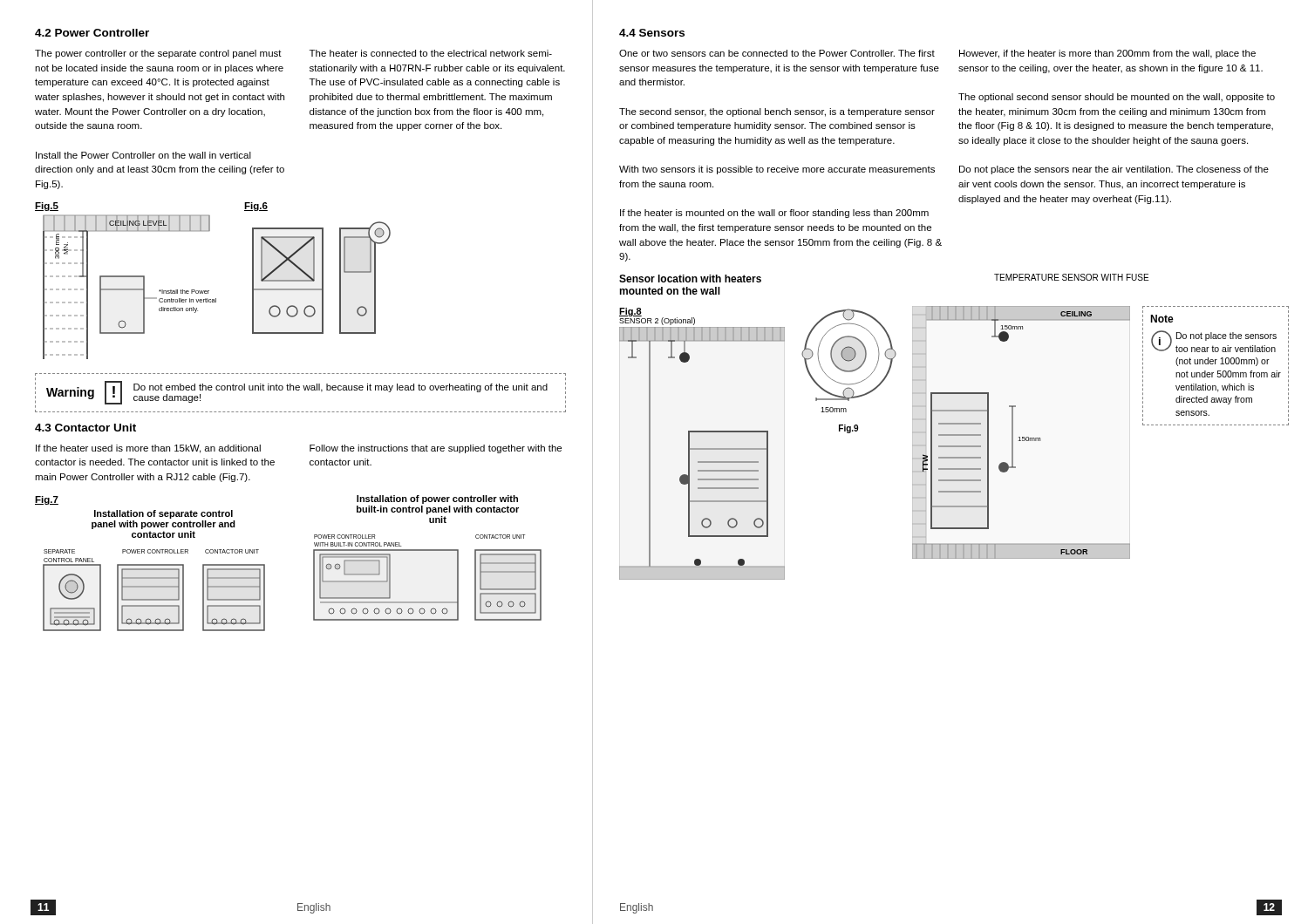
Task: Click on the text block that says "Note i Do"
Action: (1216, 366)
